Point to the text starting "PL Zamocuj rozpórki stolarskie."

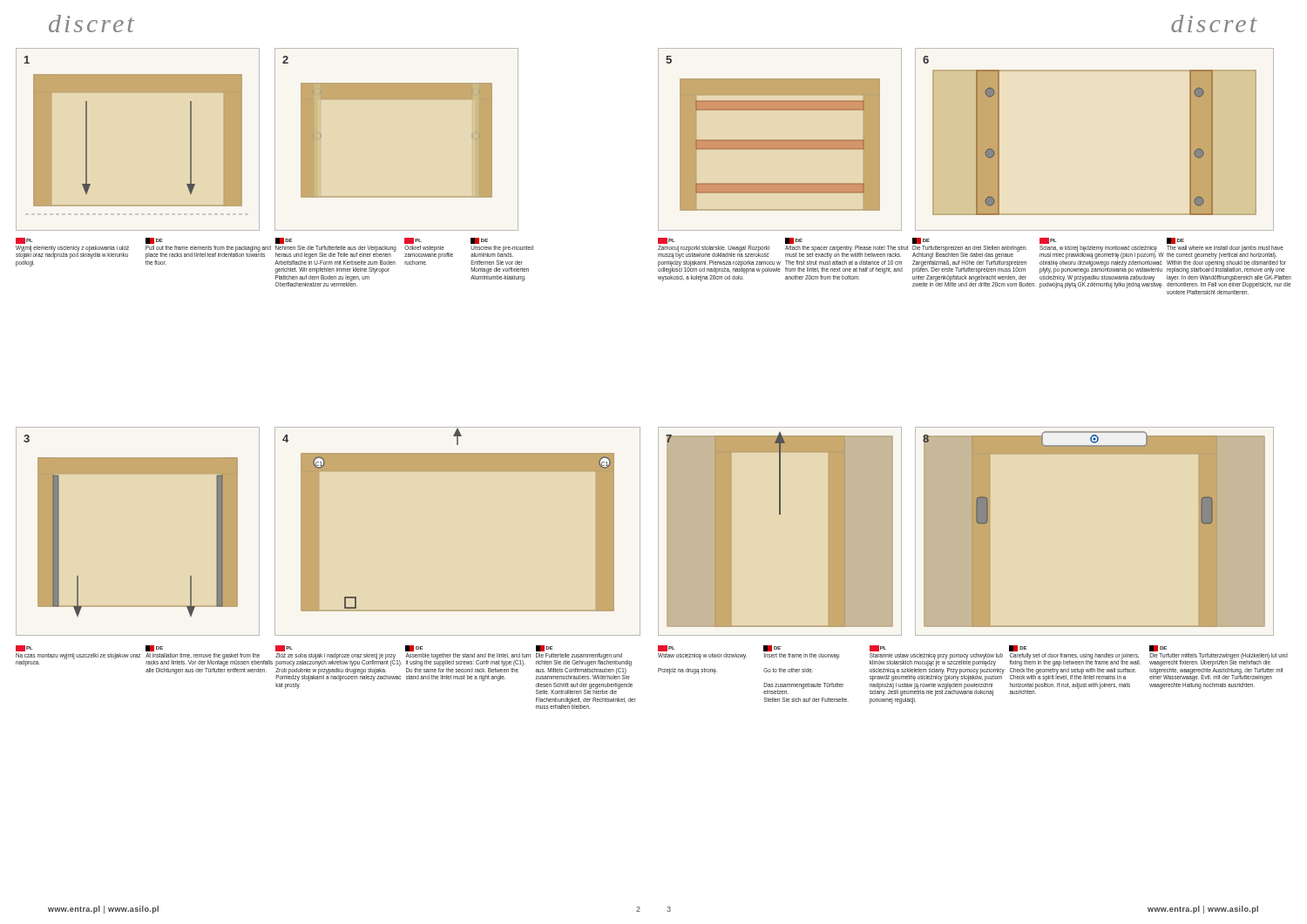[975, 267]
